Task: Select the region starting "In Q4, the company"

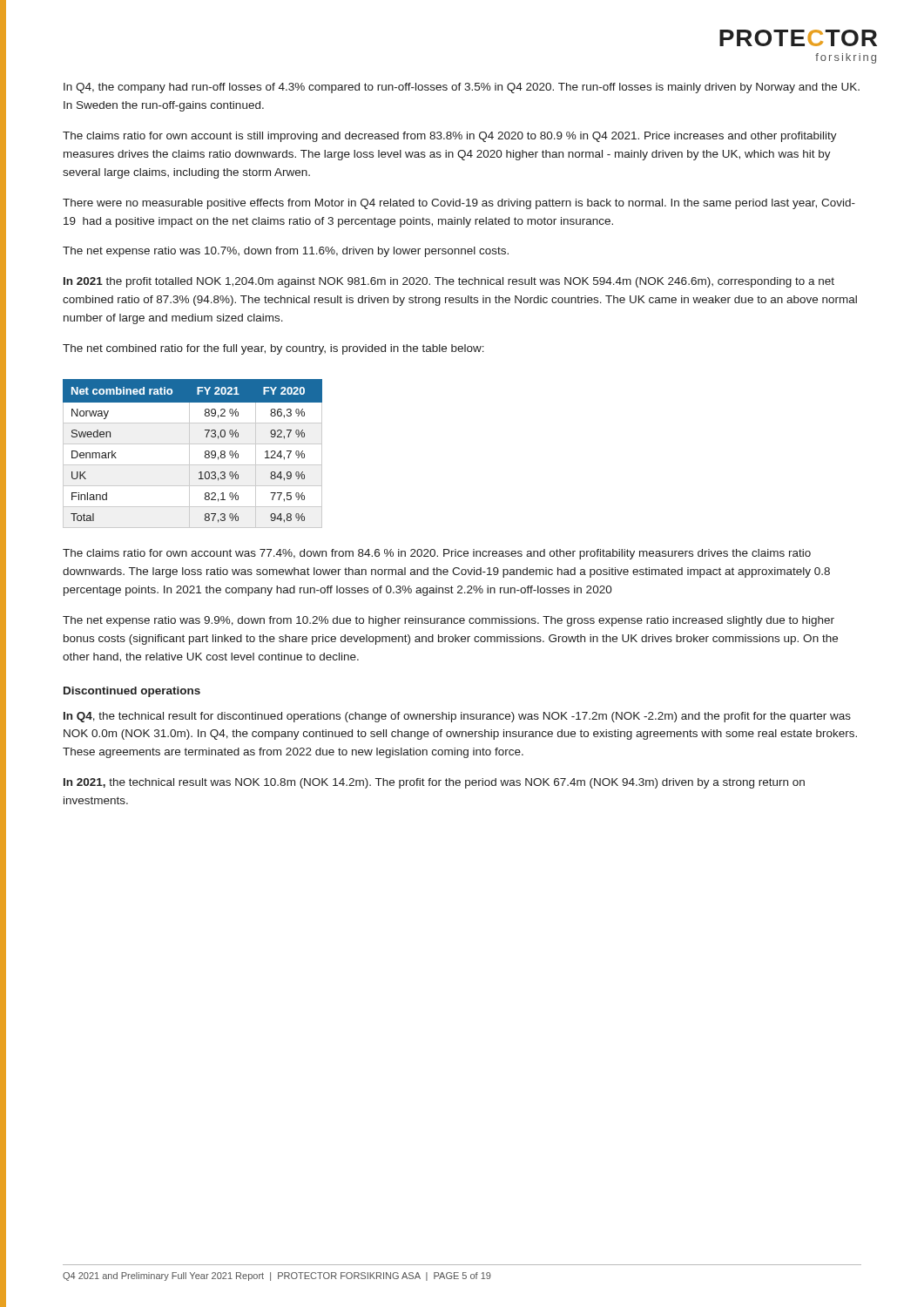Action: pyautogui.click(x=462, y=97)
